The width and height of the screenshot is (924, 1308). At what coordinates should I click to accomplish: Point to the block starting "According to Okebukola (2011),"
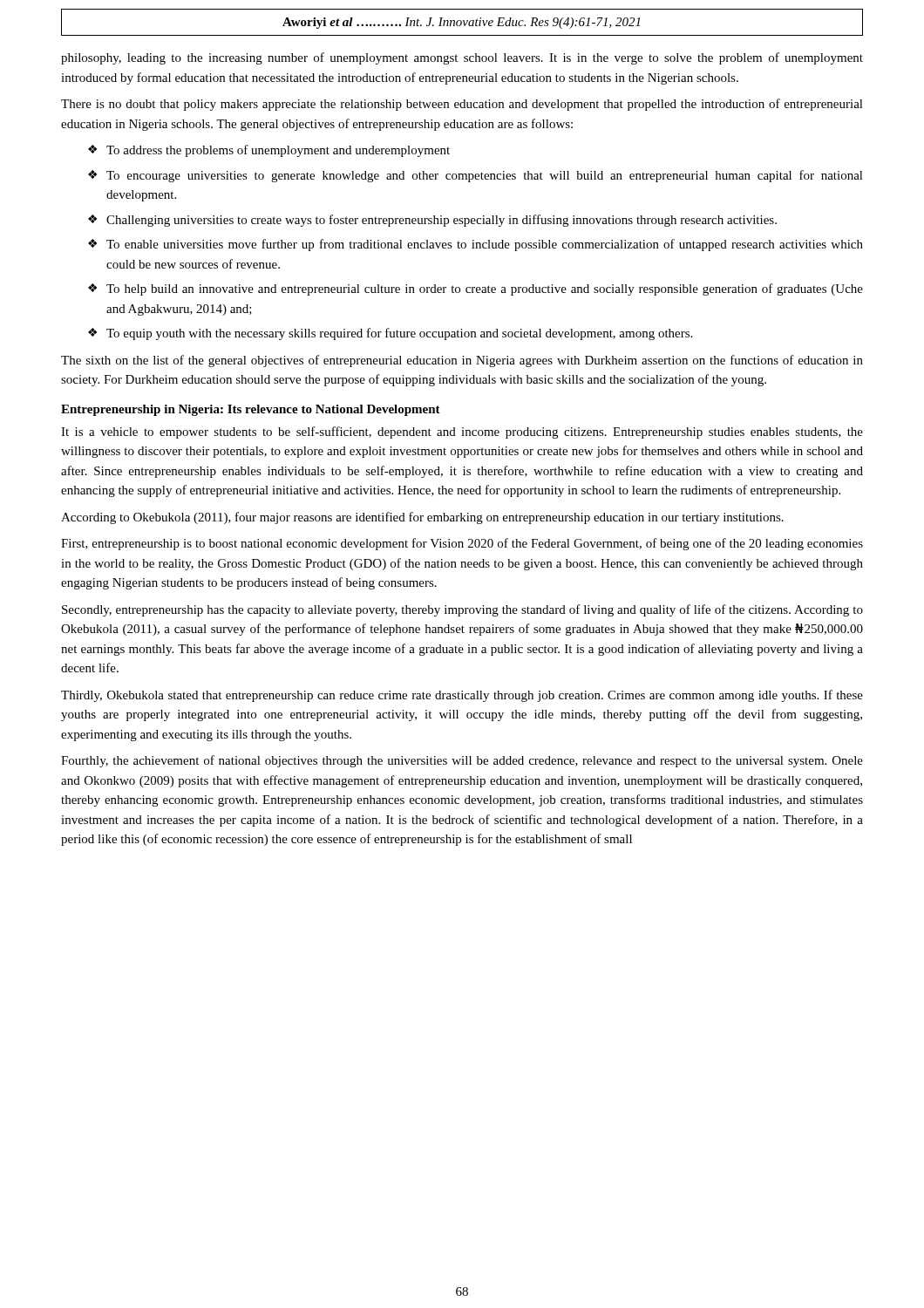click(x=462, y=517)
